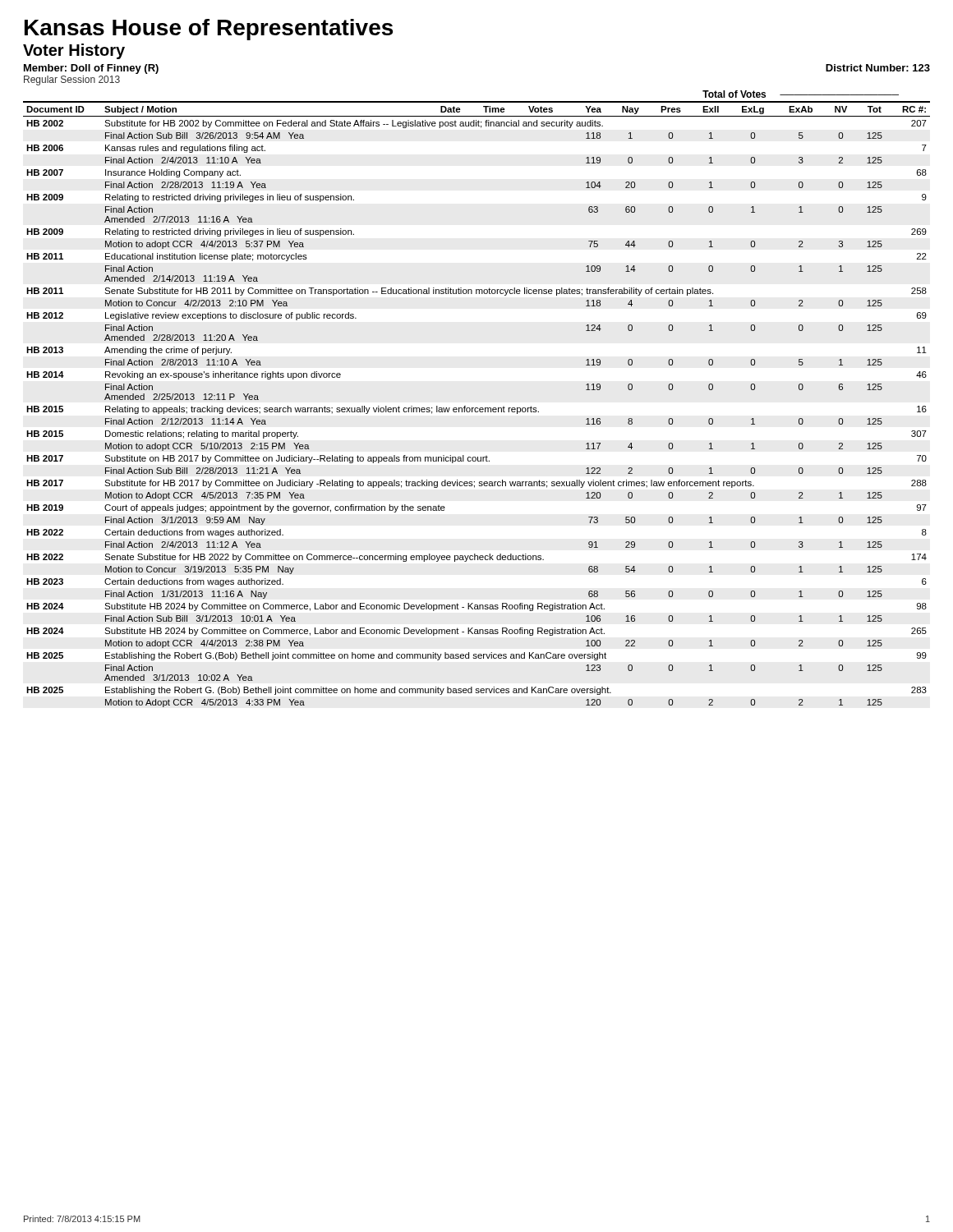Select the text that reads "District Number: 123"

pos(878,68)
